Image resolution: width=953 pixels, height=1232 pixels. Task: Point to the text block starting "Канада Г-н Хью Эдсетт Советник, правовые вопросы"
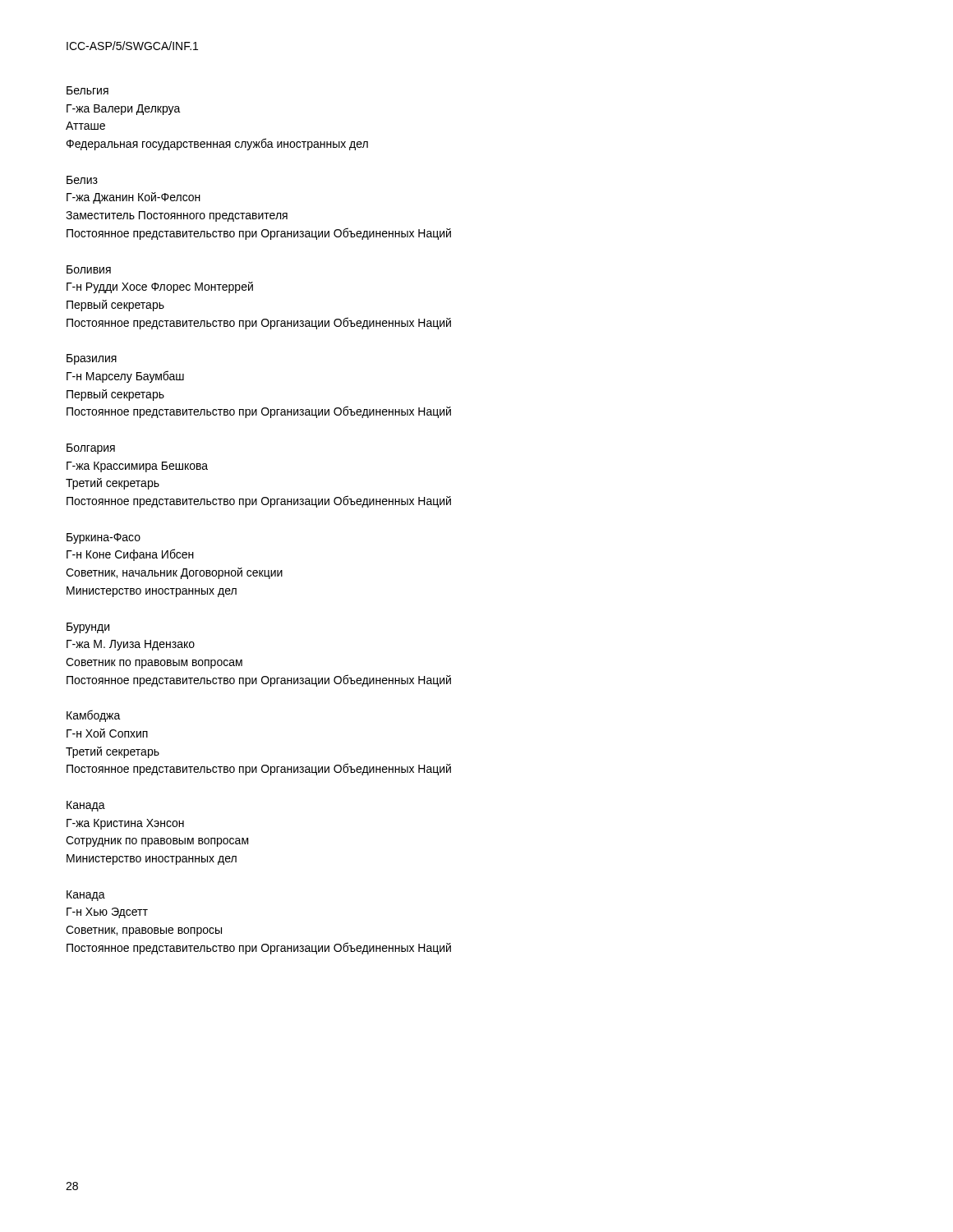86,896
